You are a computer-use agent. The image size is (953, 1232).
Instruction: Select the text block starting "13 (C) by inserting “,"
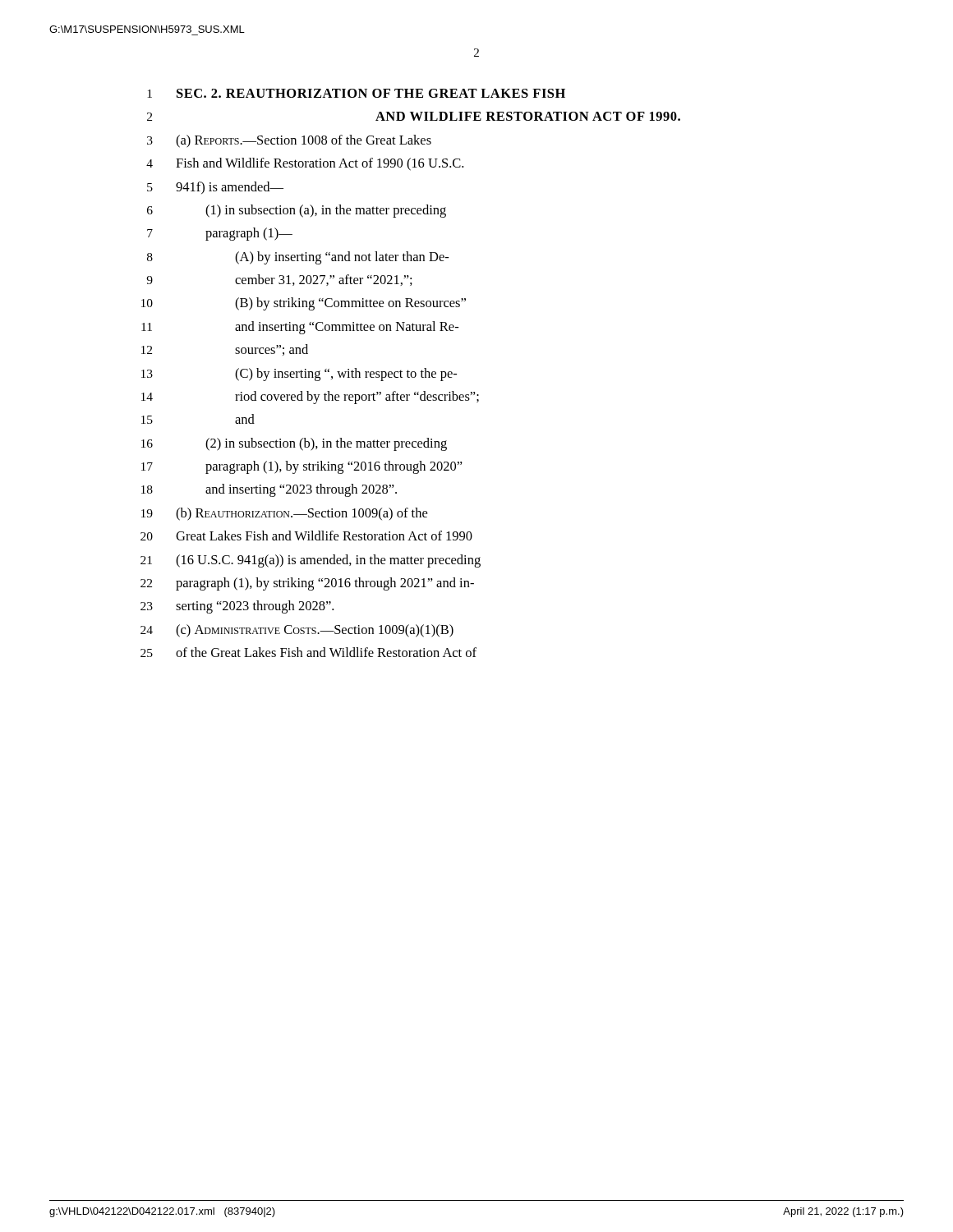[299, 375]
